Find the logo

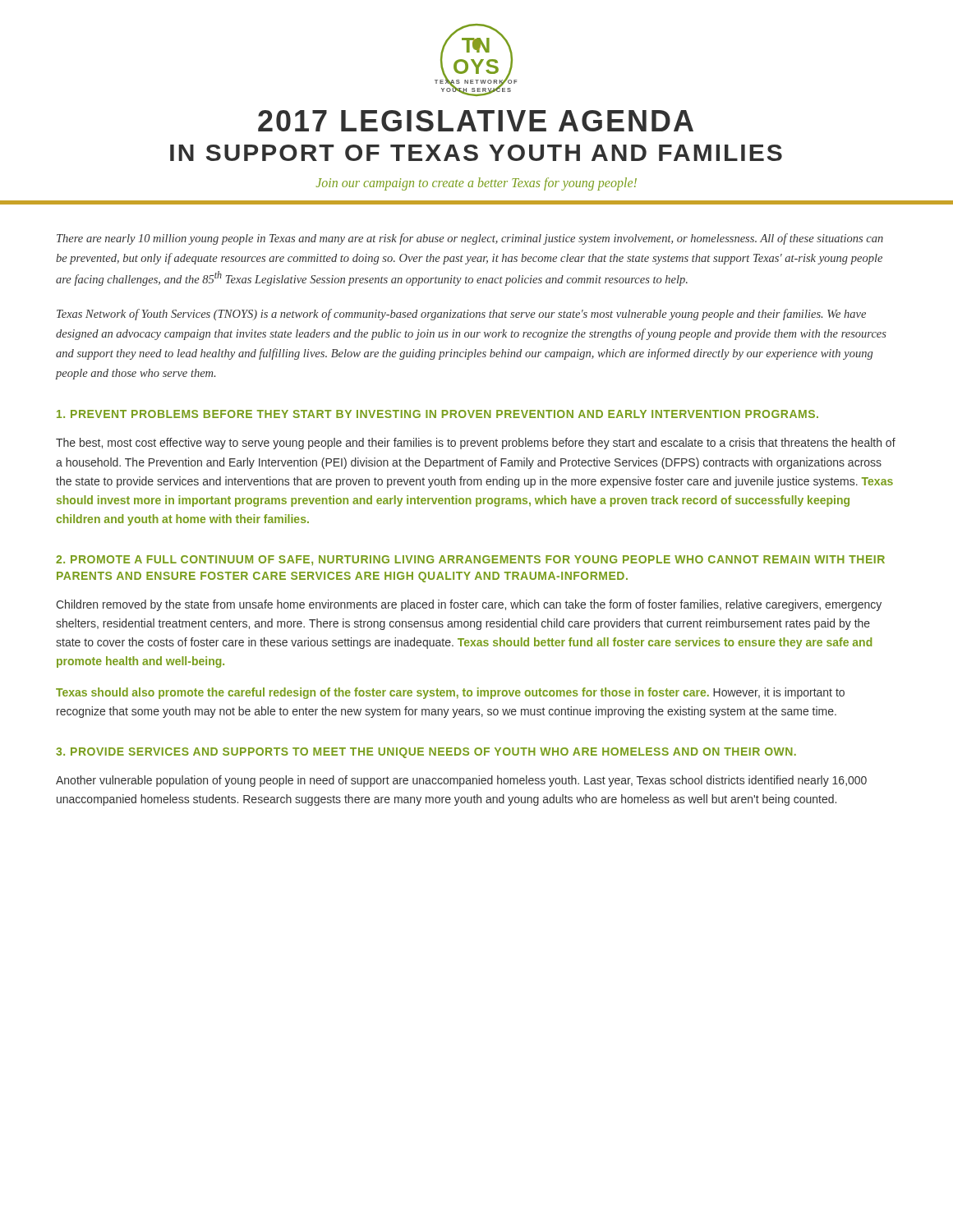coord(476,62)
